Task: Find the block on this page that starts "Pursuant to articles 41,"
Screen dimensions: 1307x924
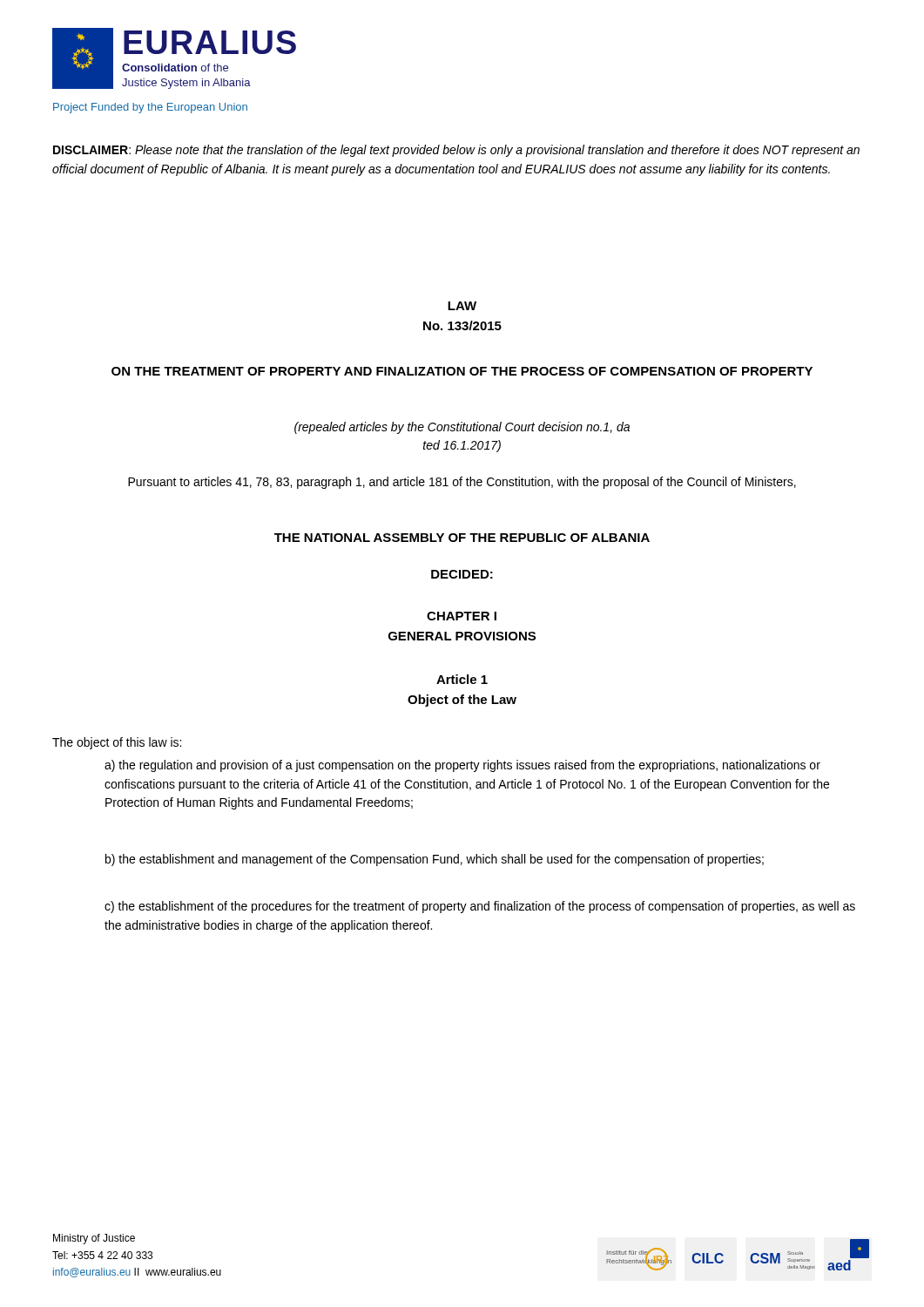Action: click(x=462, y=482)
